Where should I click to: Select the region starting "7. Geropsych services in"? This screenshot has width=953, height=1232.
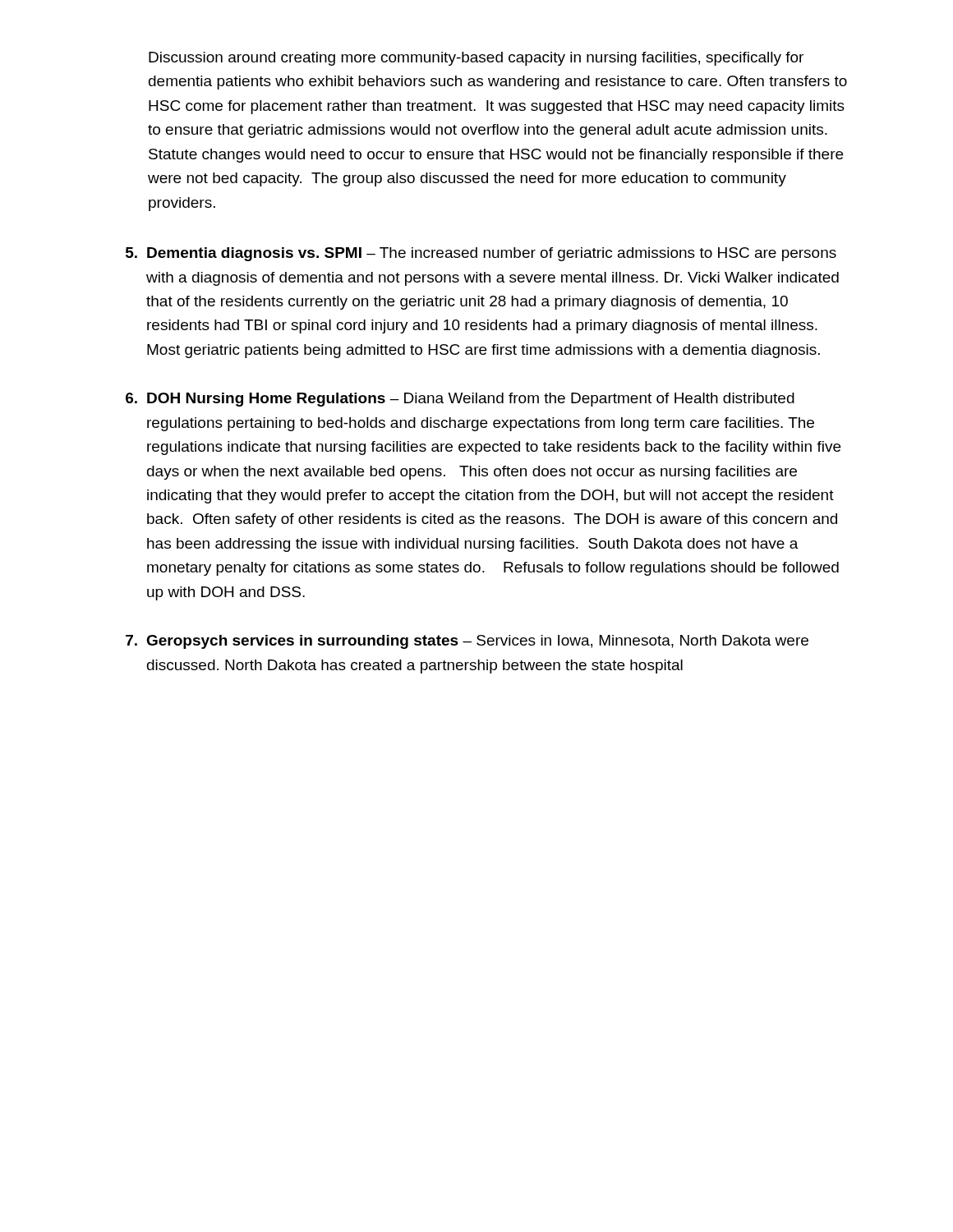pos(476,653)
